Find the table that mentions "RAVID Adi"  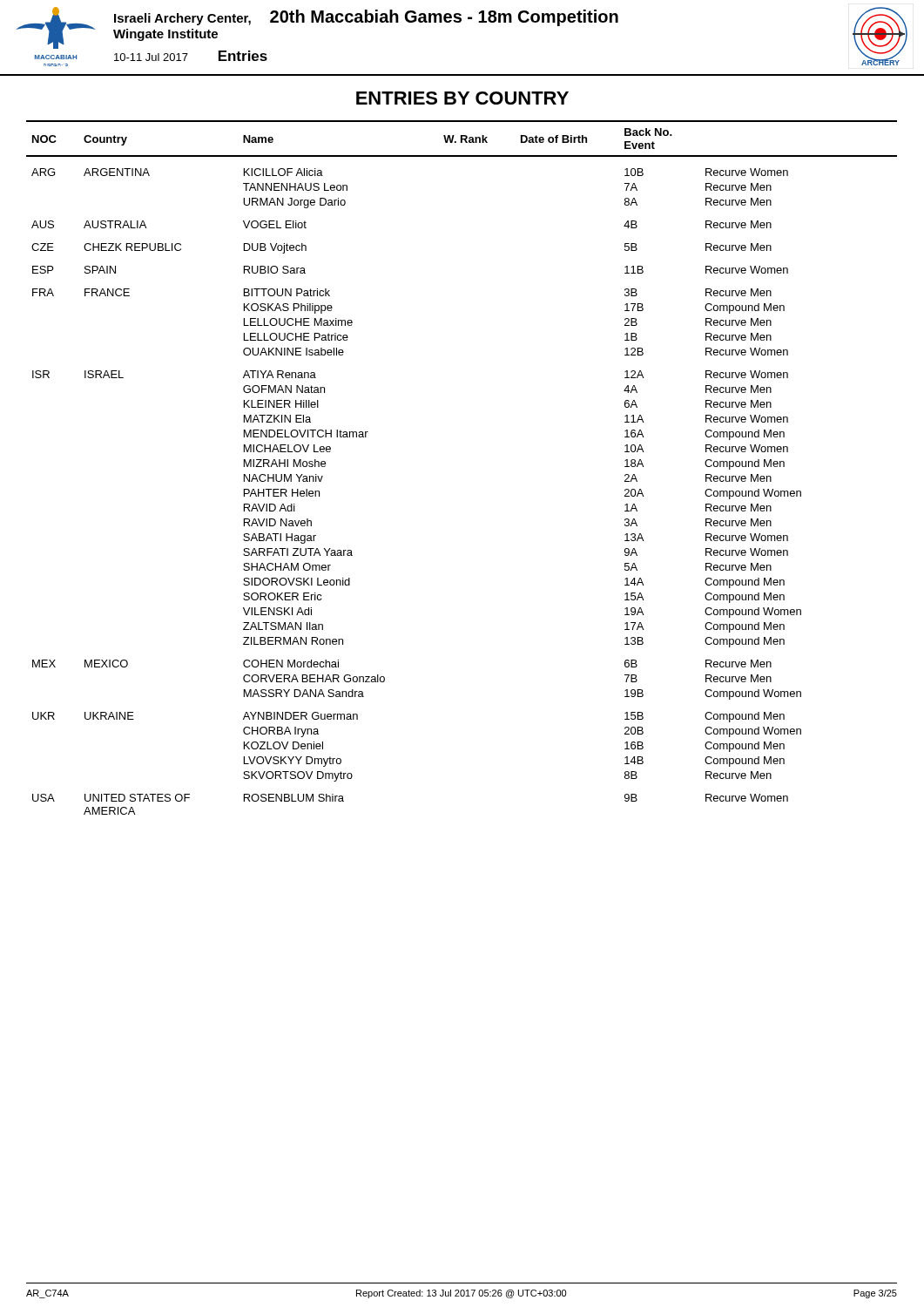(x=462, y=469)
